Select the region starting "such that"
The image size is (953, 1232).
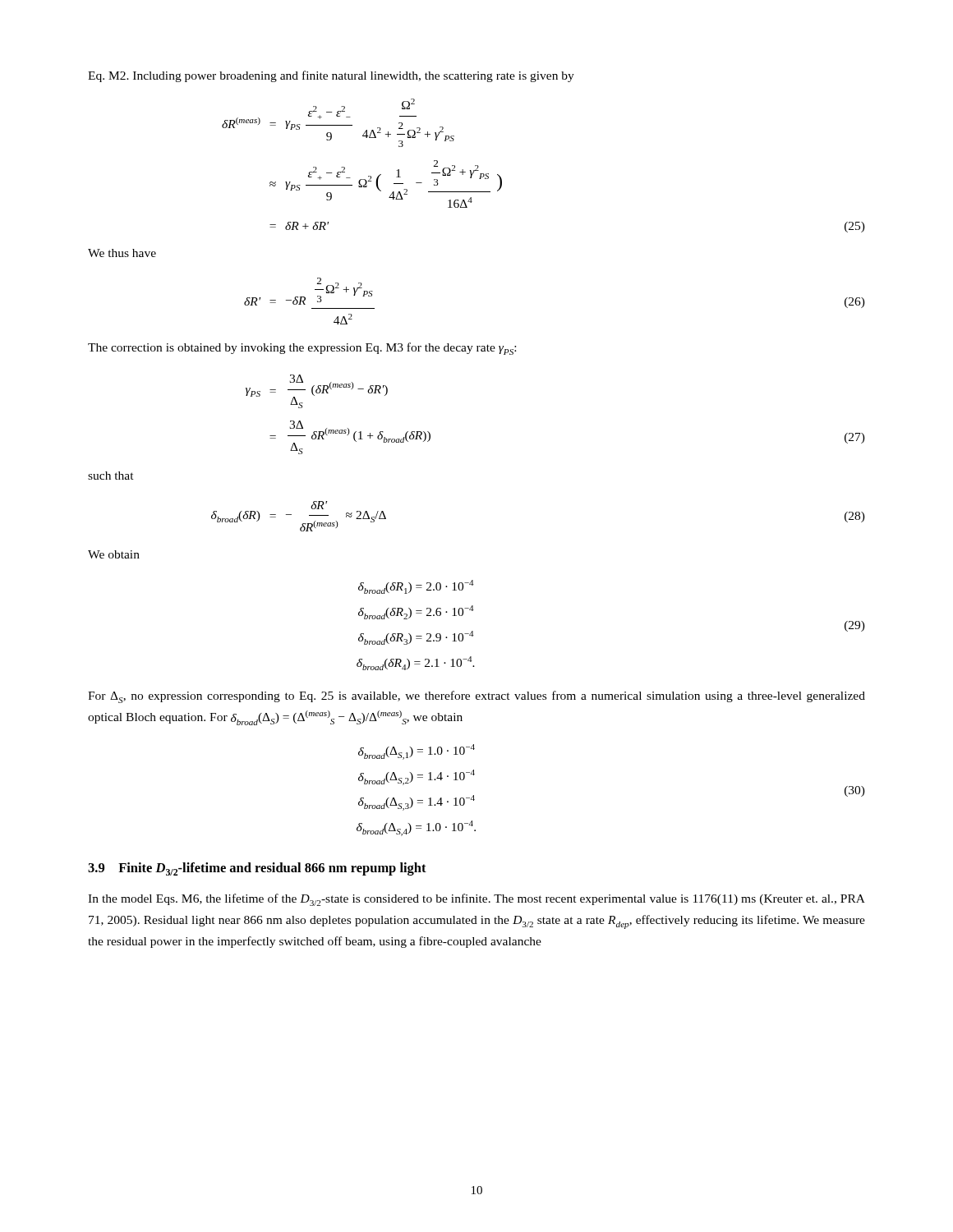[111, 475]
